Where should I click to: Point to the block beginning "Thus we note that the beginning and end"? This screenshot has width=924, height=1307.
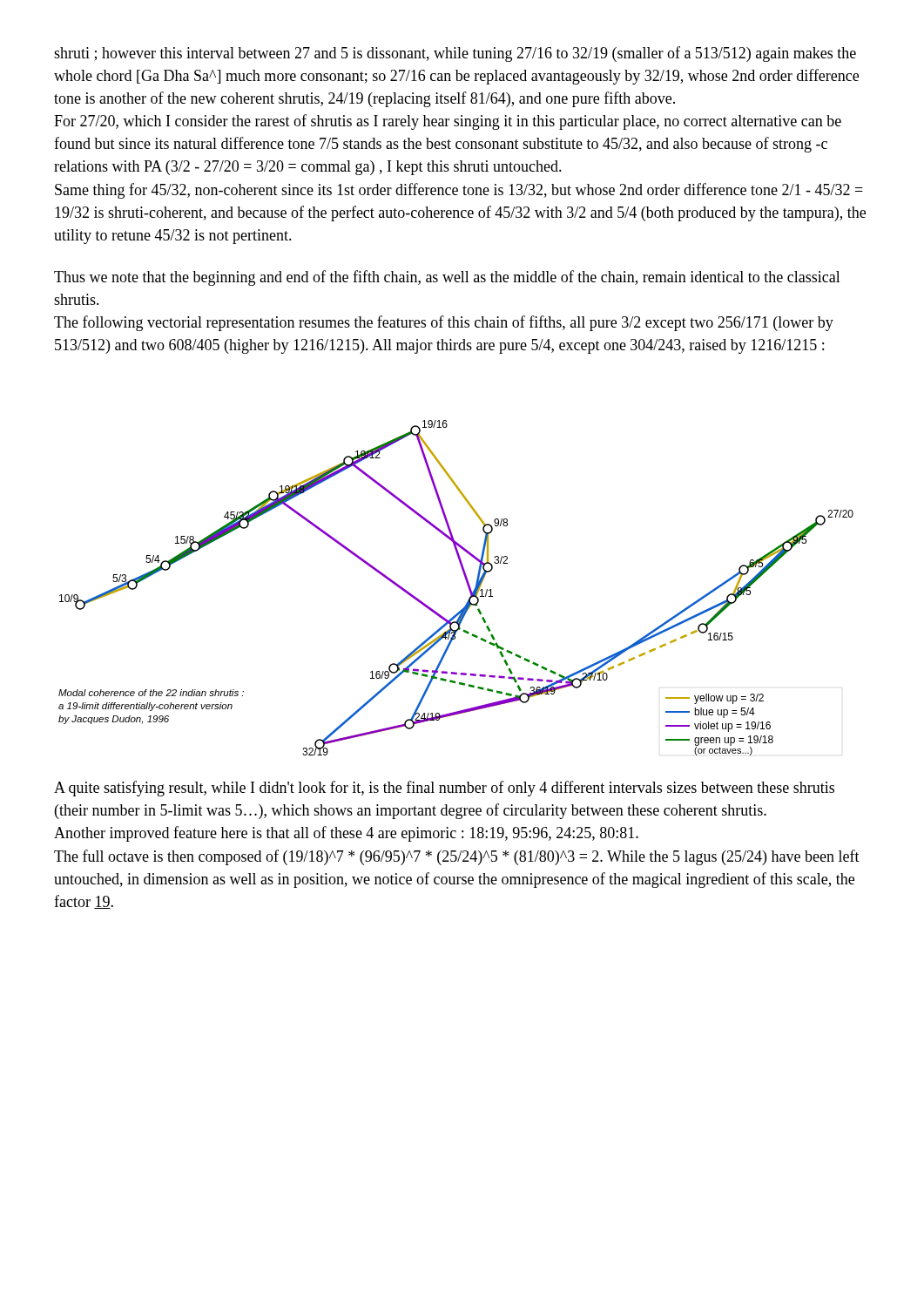[462, 311]
